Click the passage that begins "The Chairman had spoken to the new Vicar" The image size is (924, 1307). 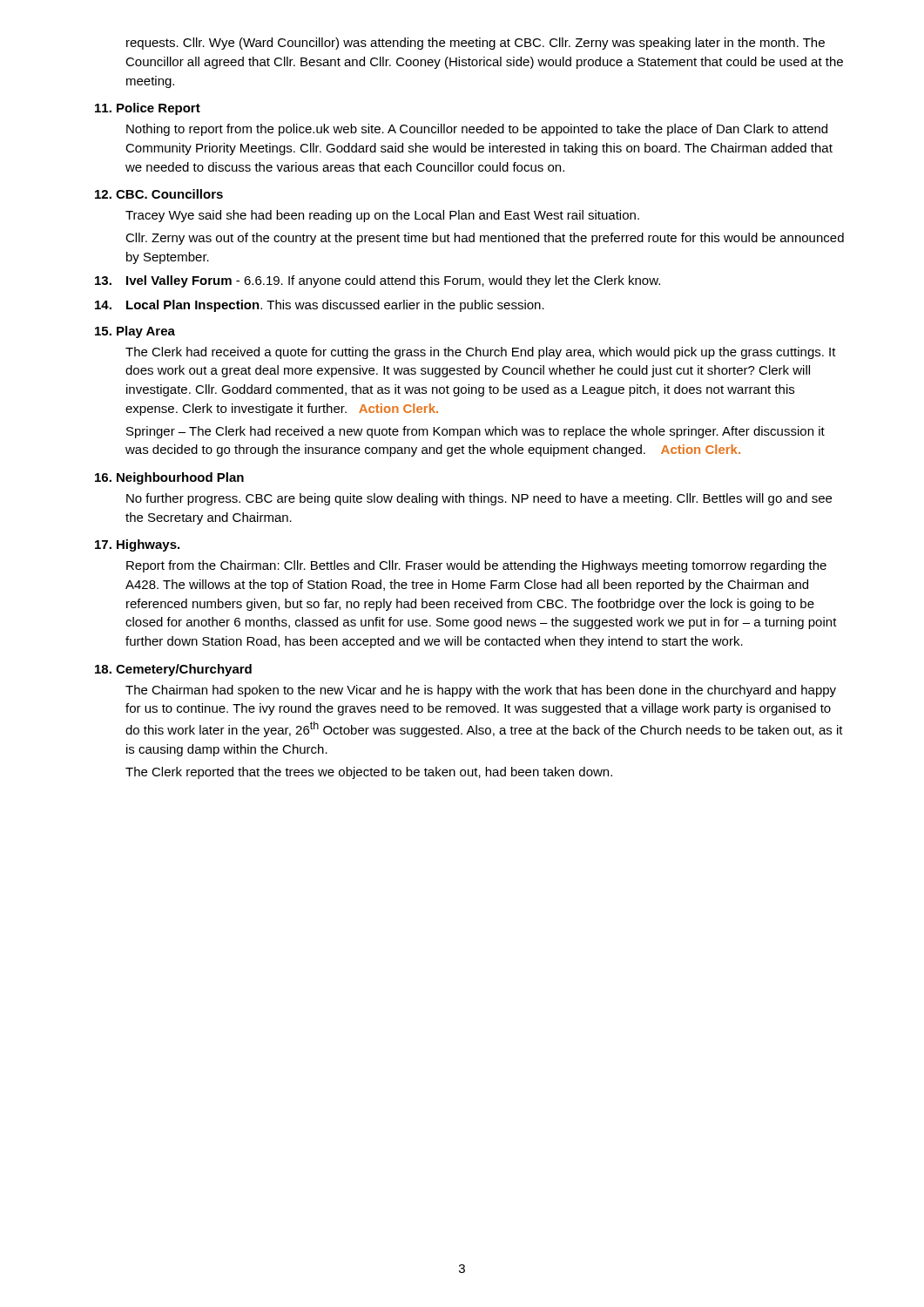pyautogui.click(x=486, y=730)
